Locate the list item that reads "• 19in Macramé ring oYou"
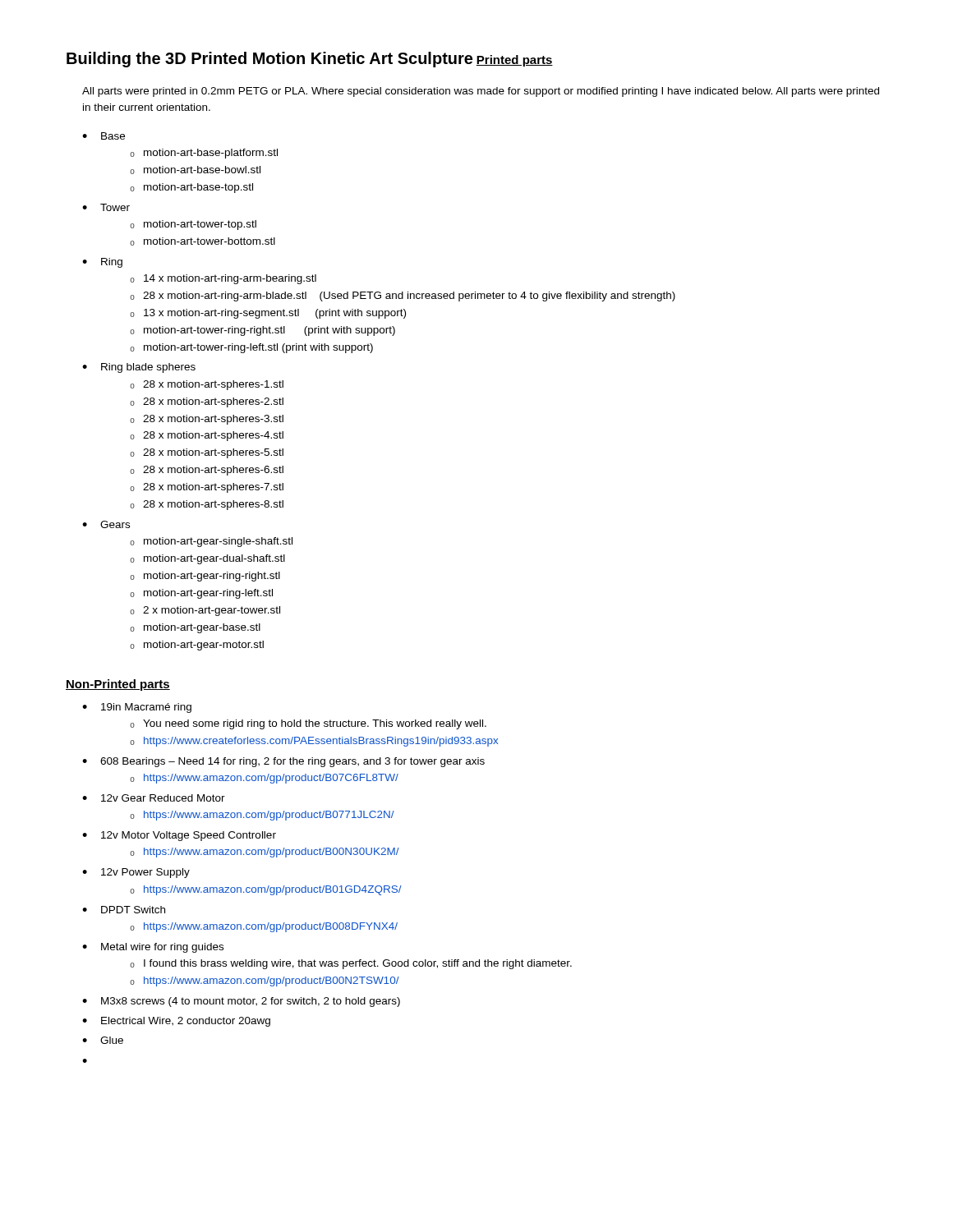 coord(485,724)
